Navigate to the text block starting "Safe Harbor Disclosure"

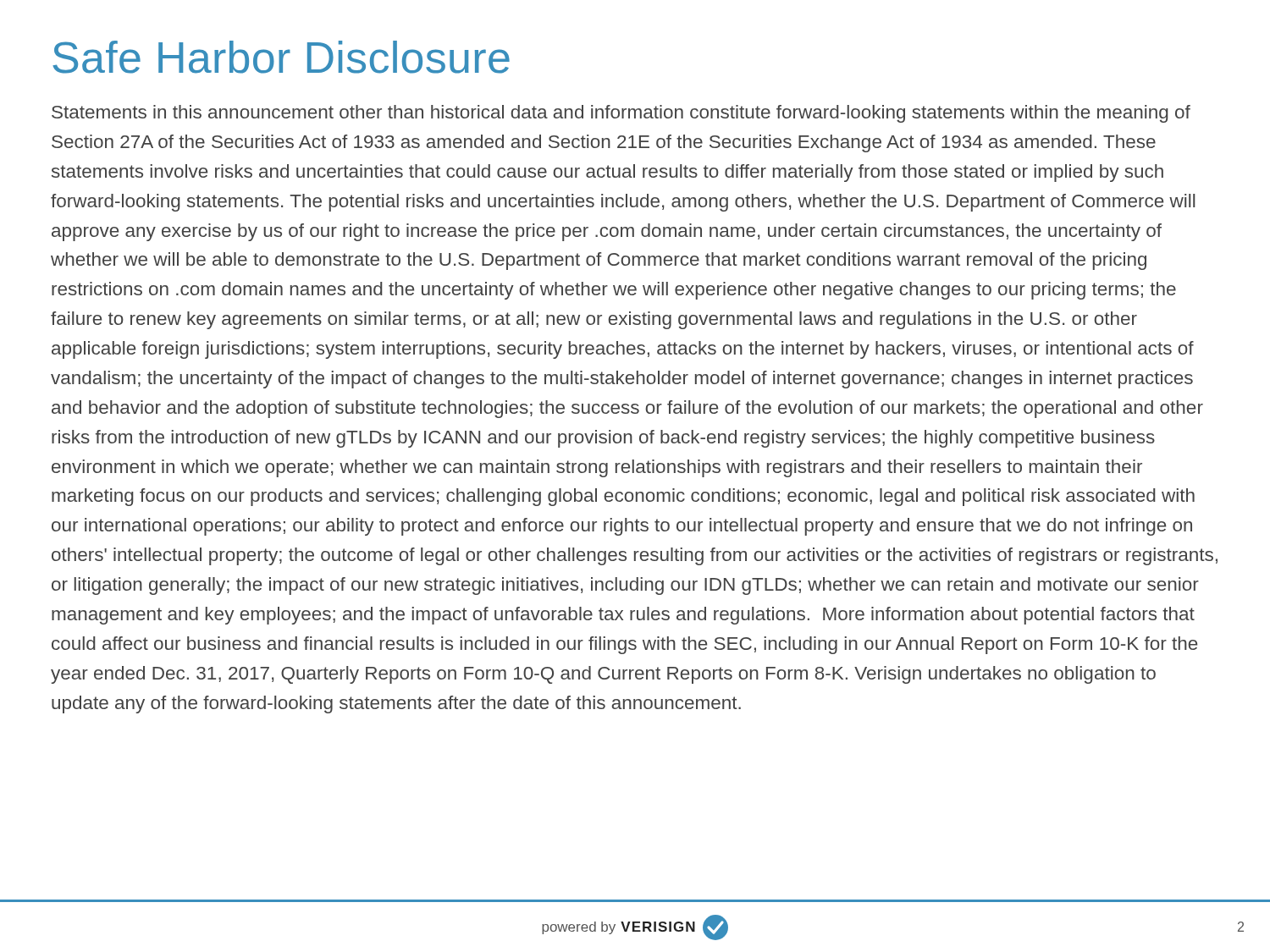[281, 58]
